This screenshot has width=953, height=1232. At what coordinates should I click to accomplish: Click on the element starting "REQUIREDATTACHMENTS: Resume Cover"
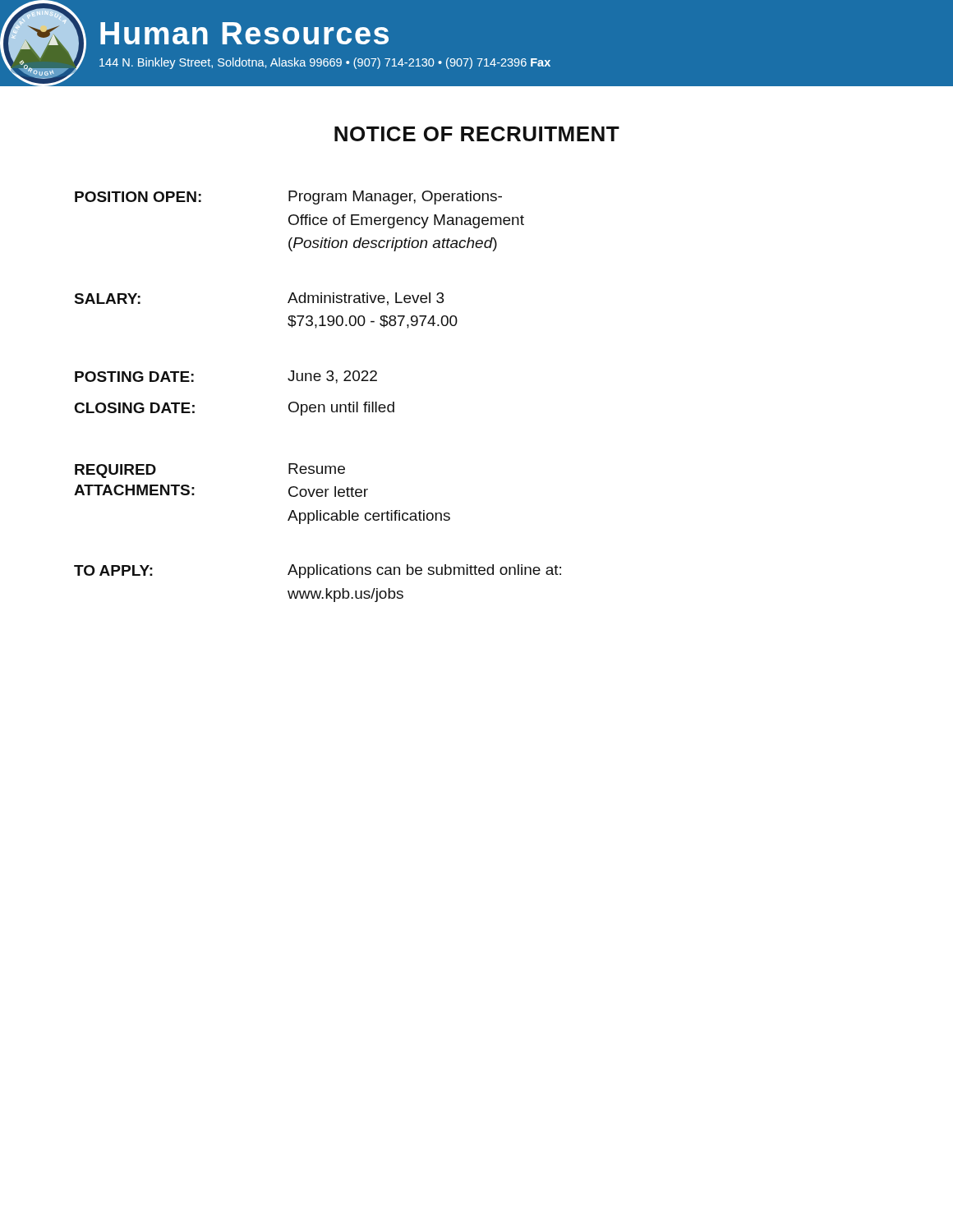[x=111, y=472]
